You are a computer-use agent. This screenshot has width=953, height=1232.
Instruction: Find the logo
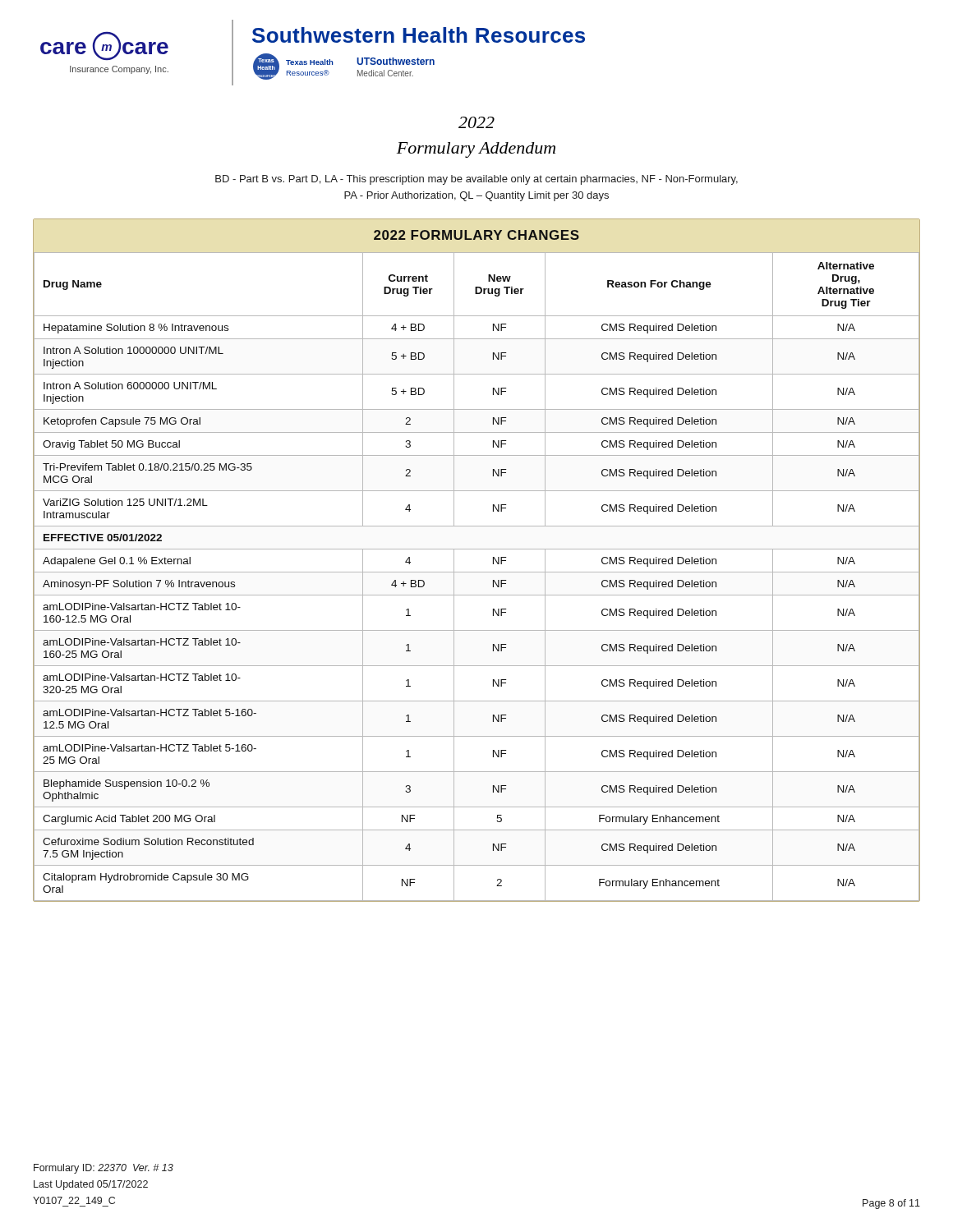[x=476, y=48]
